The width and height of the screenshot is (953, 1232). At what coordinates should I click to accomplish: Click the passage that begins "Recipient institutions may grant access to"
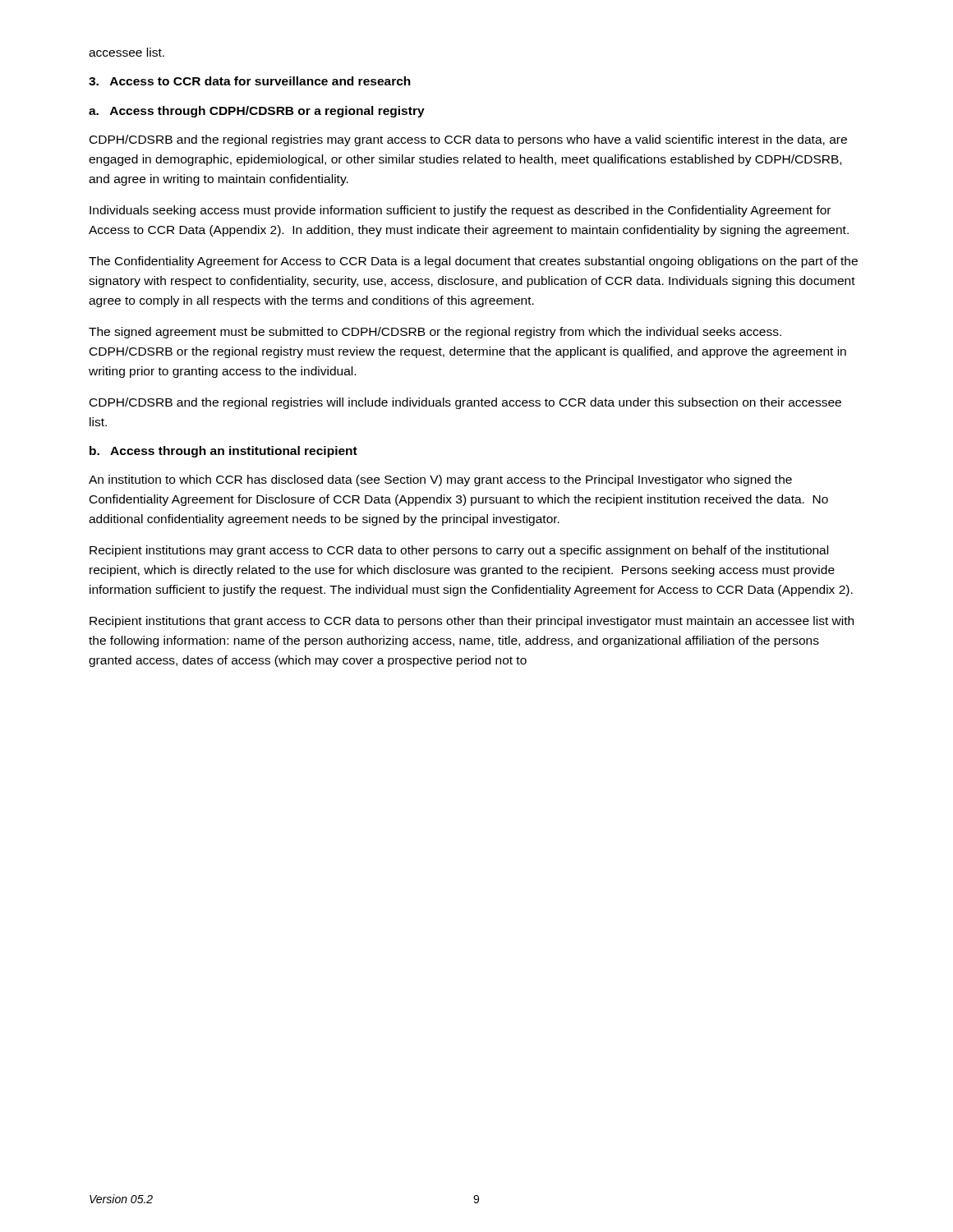pyautogui.click(x=476, y=570)
